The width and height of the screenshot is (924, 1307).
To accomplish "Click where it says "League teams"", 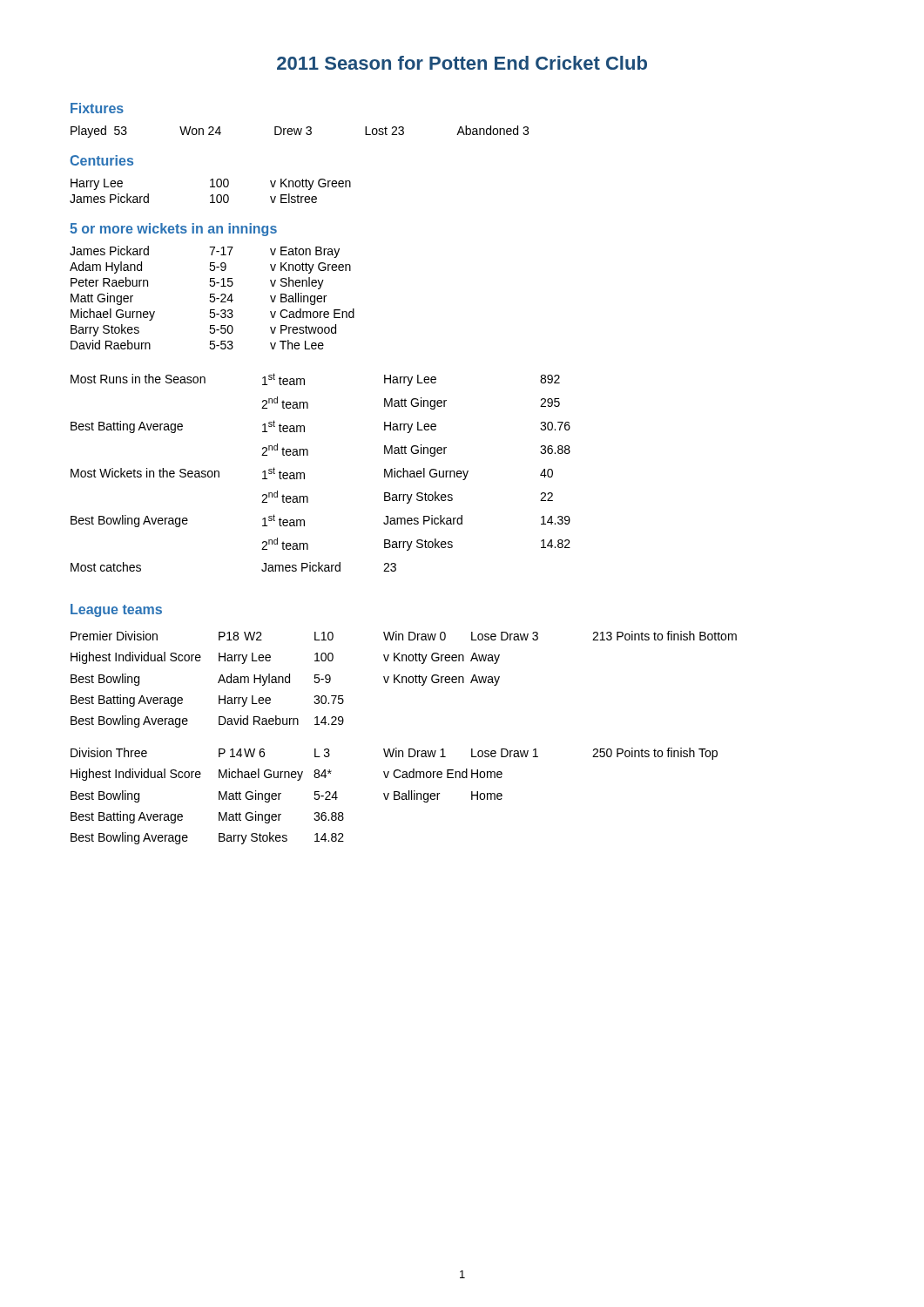I will click(116, 609).
